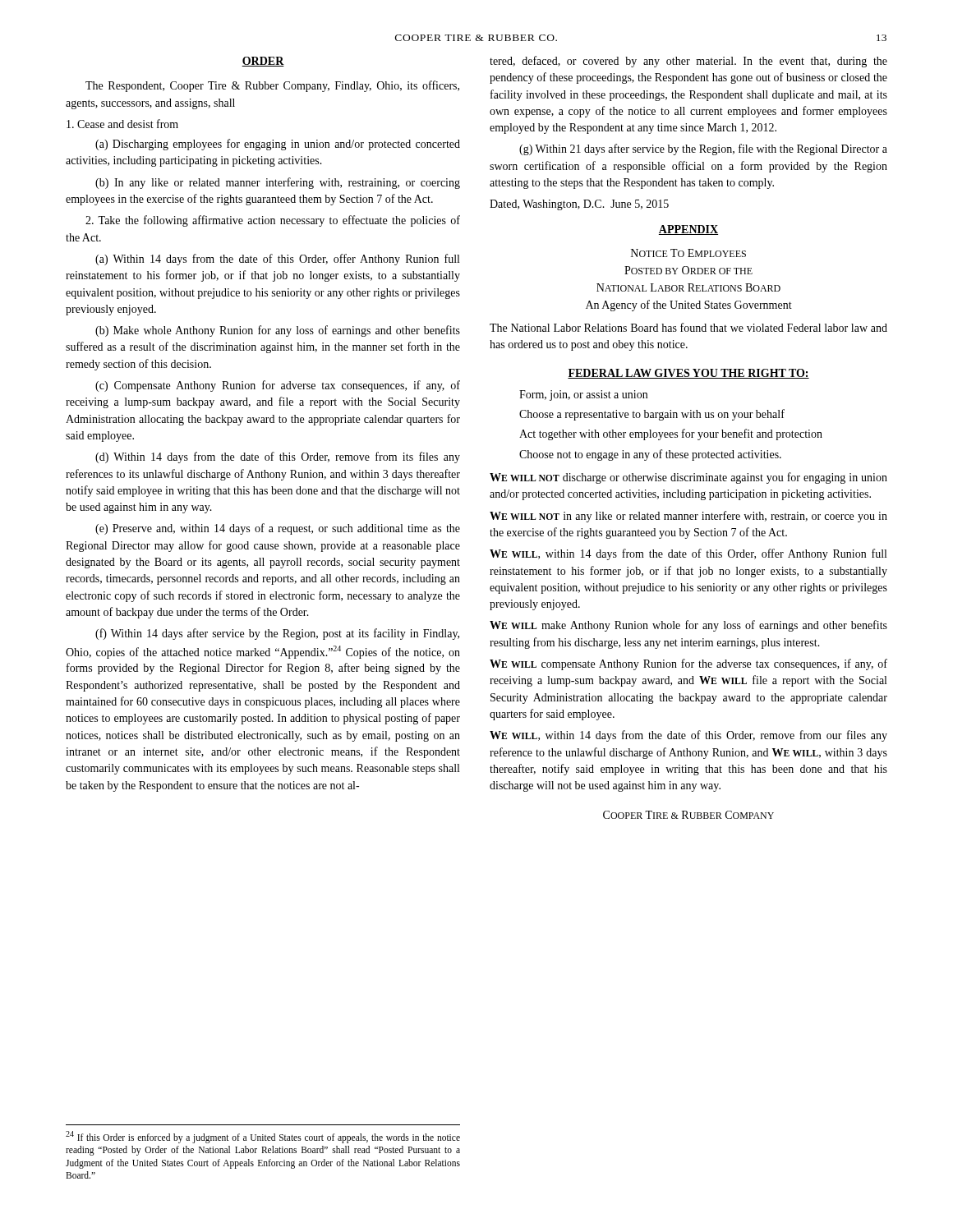Select the text starting "24 If this Order"

pos(263,1156)
